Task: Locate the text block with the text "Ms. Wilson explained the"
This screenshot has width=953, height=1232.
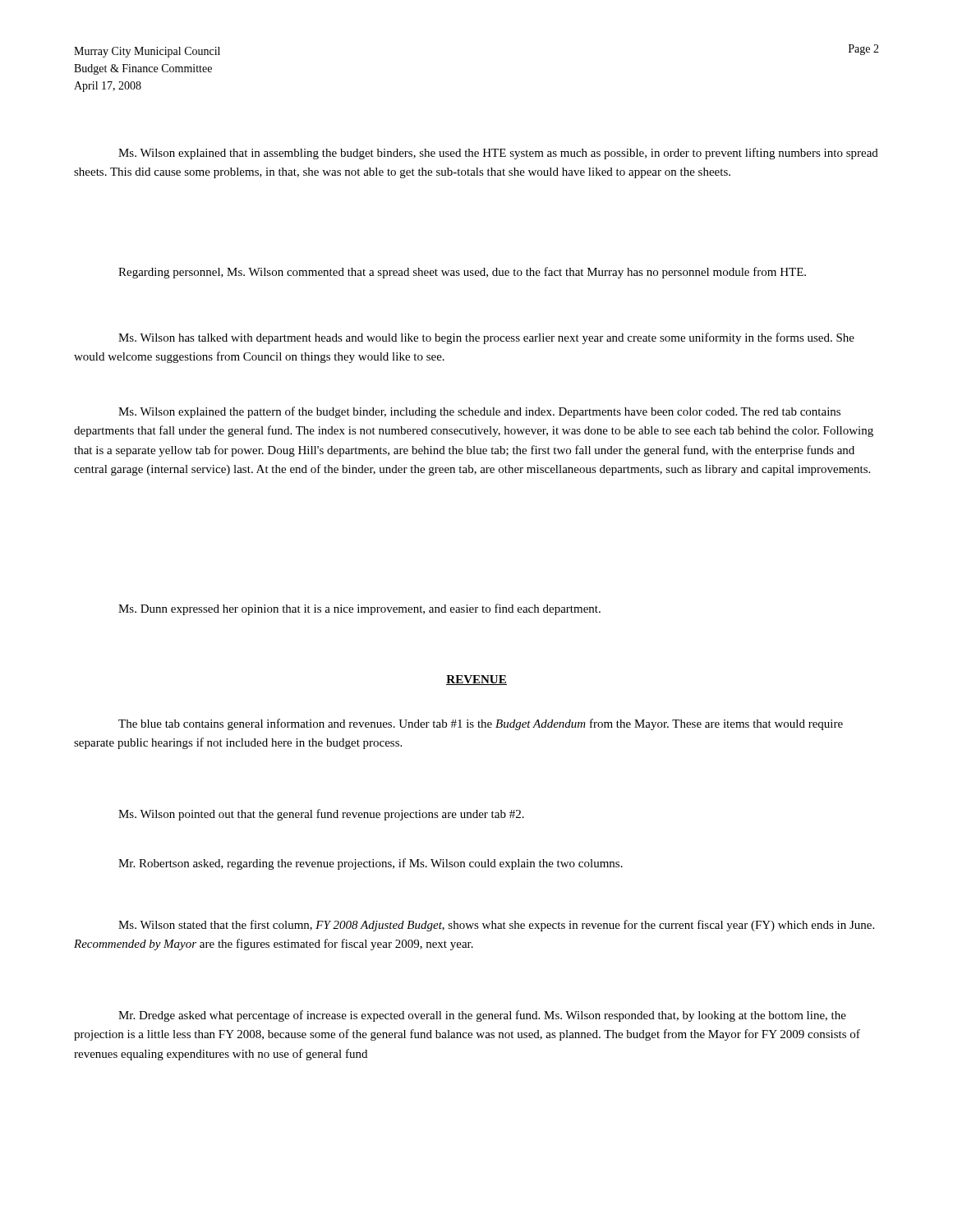Action: [x=474, y=440]
